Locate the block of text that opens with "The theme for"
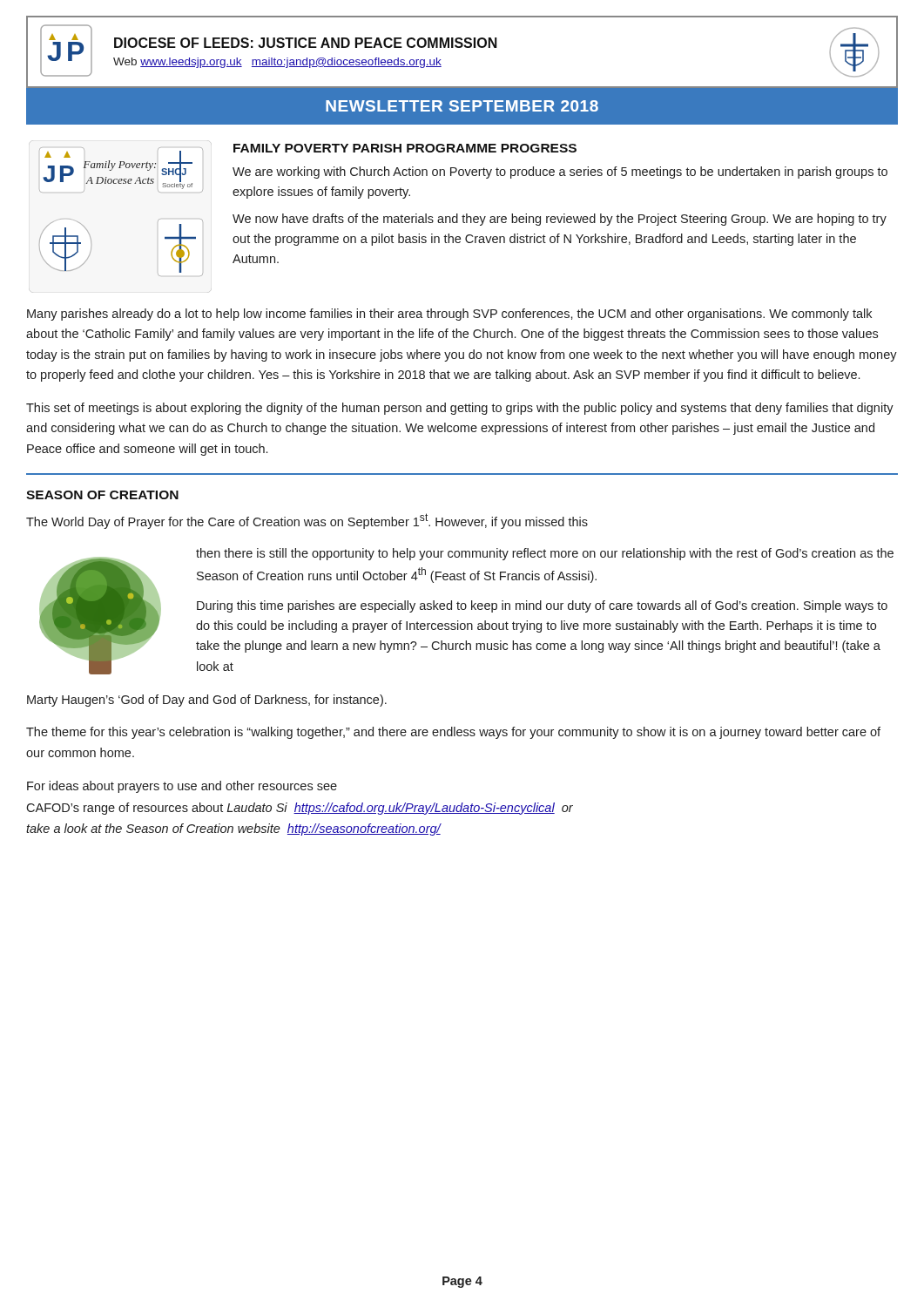 453,742
